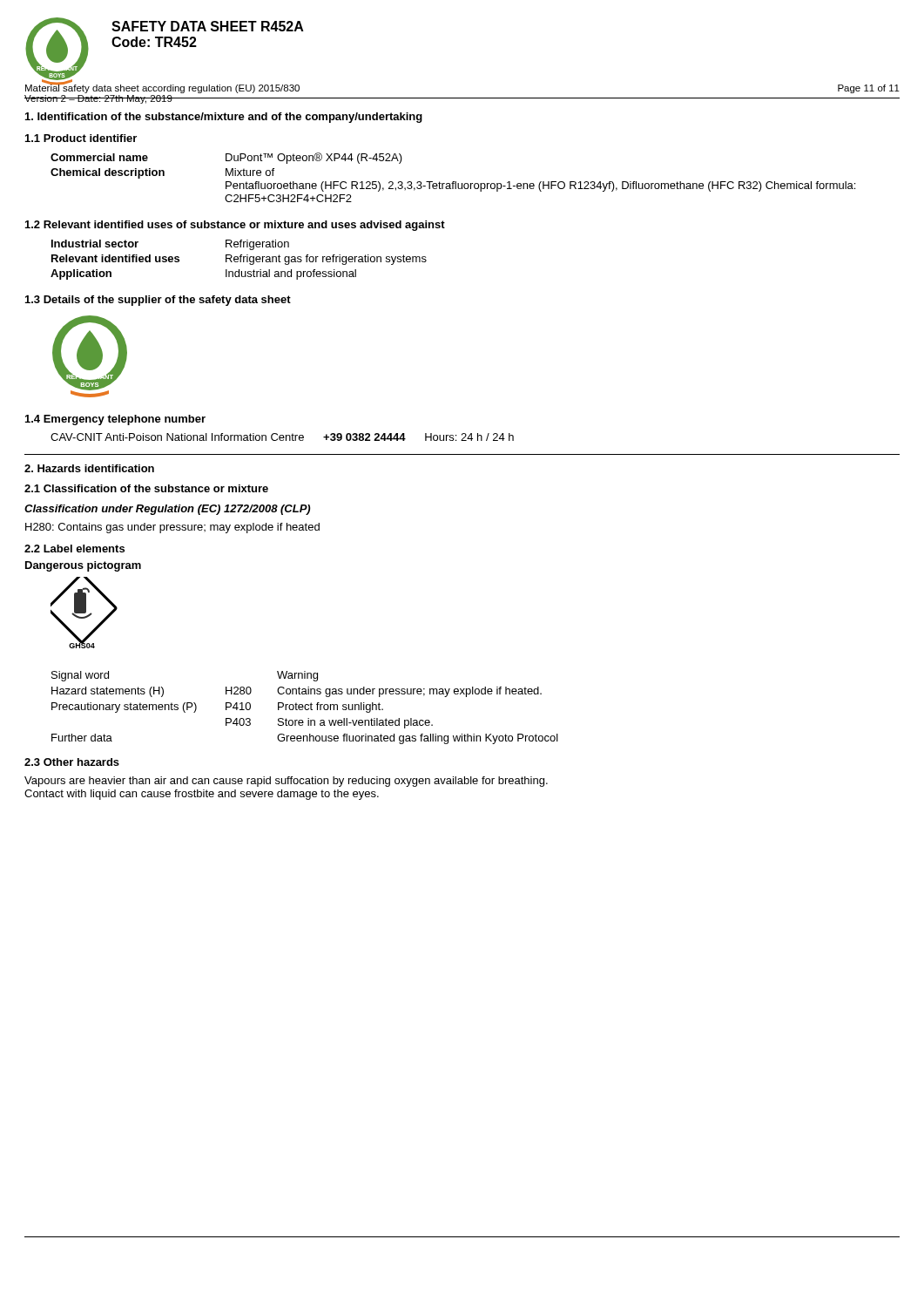The height and width of the screenshot is (1307, 924).
Task: Point to the title beginning "SAFETY DATA SHEET R452A Code:"
Action: coord(208,35)
